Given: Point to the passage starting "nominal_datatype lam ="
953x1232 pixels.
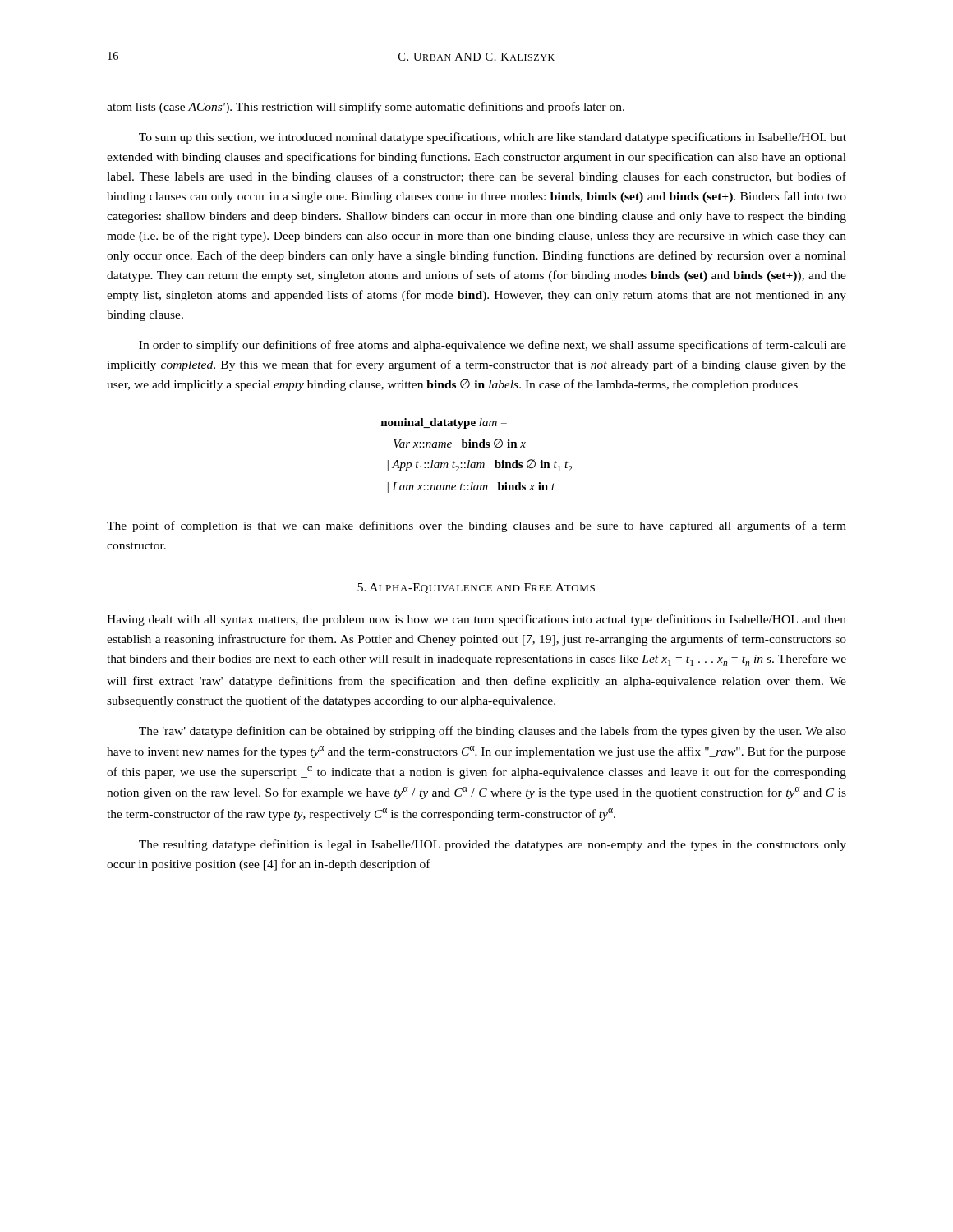Looking at the screenshot, I should coord(476,455).
